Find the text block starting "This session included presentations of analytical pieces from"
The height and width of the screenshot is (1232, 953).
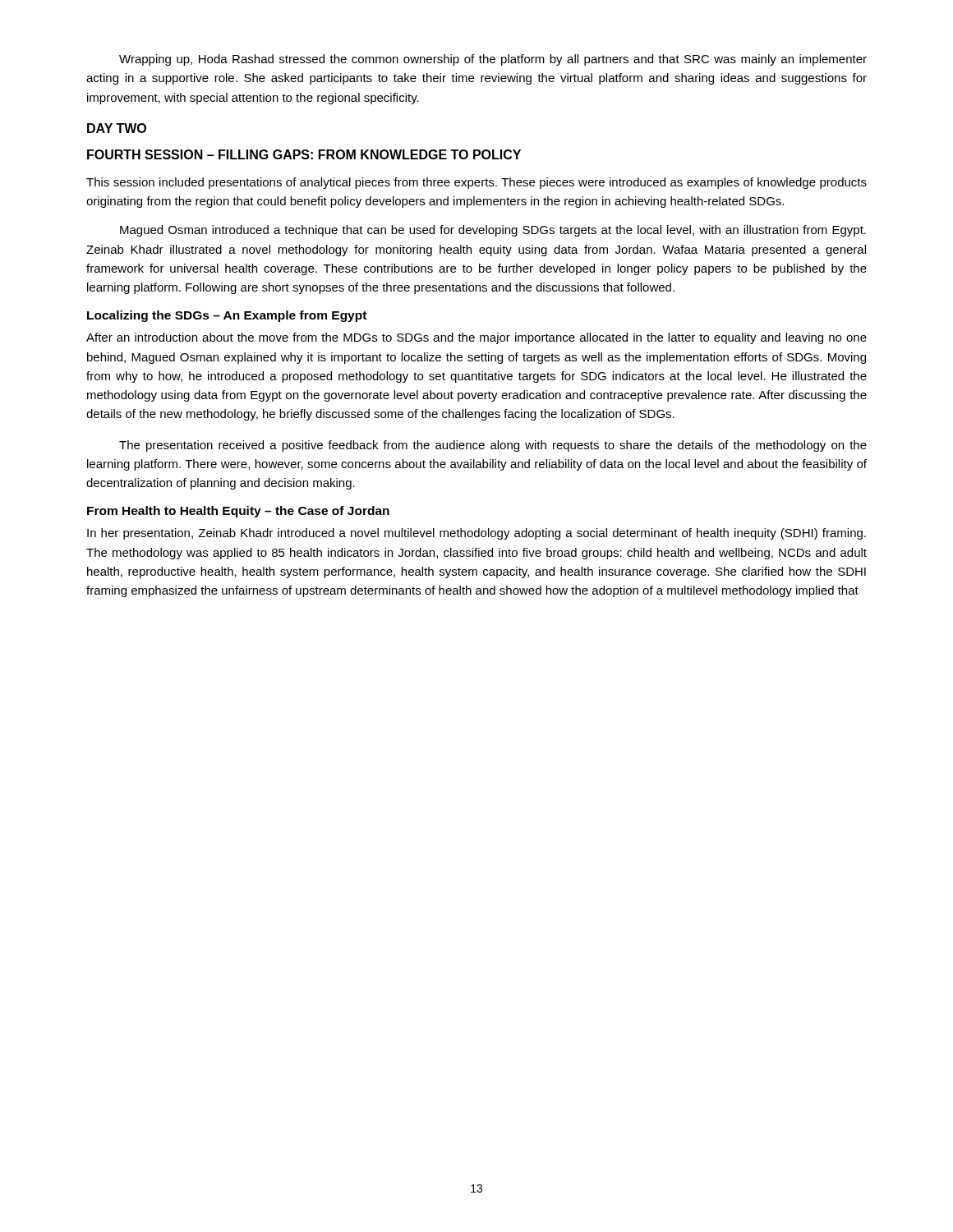coord(476,191)
